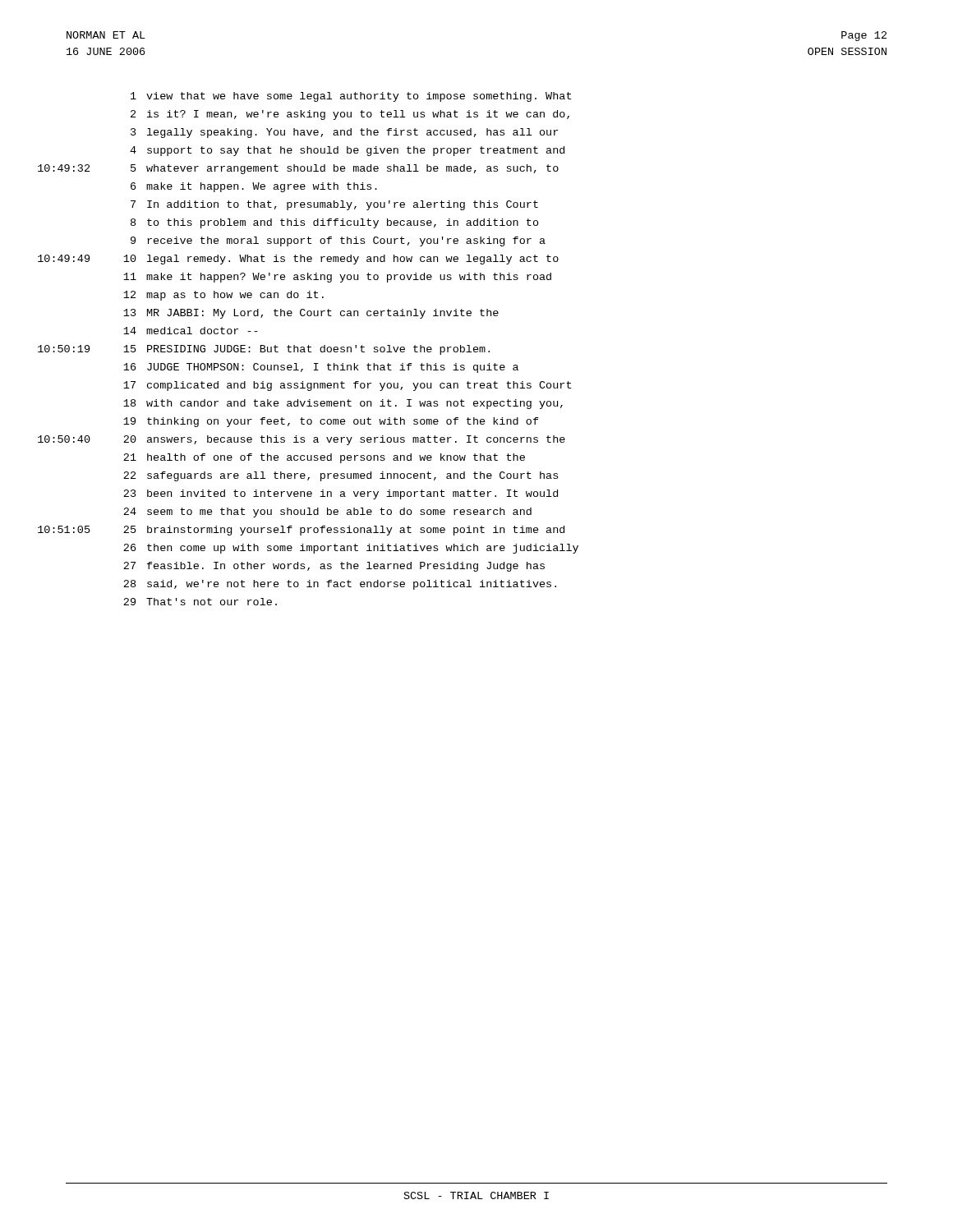
Task: Locate the block starting "1 view that we"
Action: point(476,352)
